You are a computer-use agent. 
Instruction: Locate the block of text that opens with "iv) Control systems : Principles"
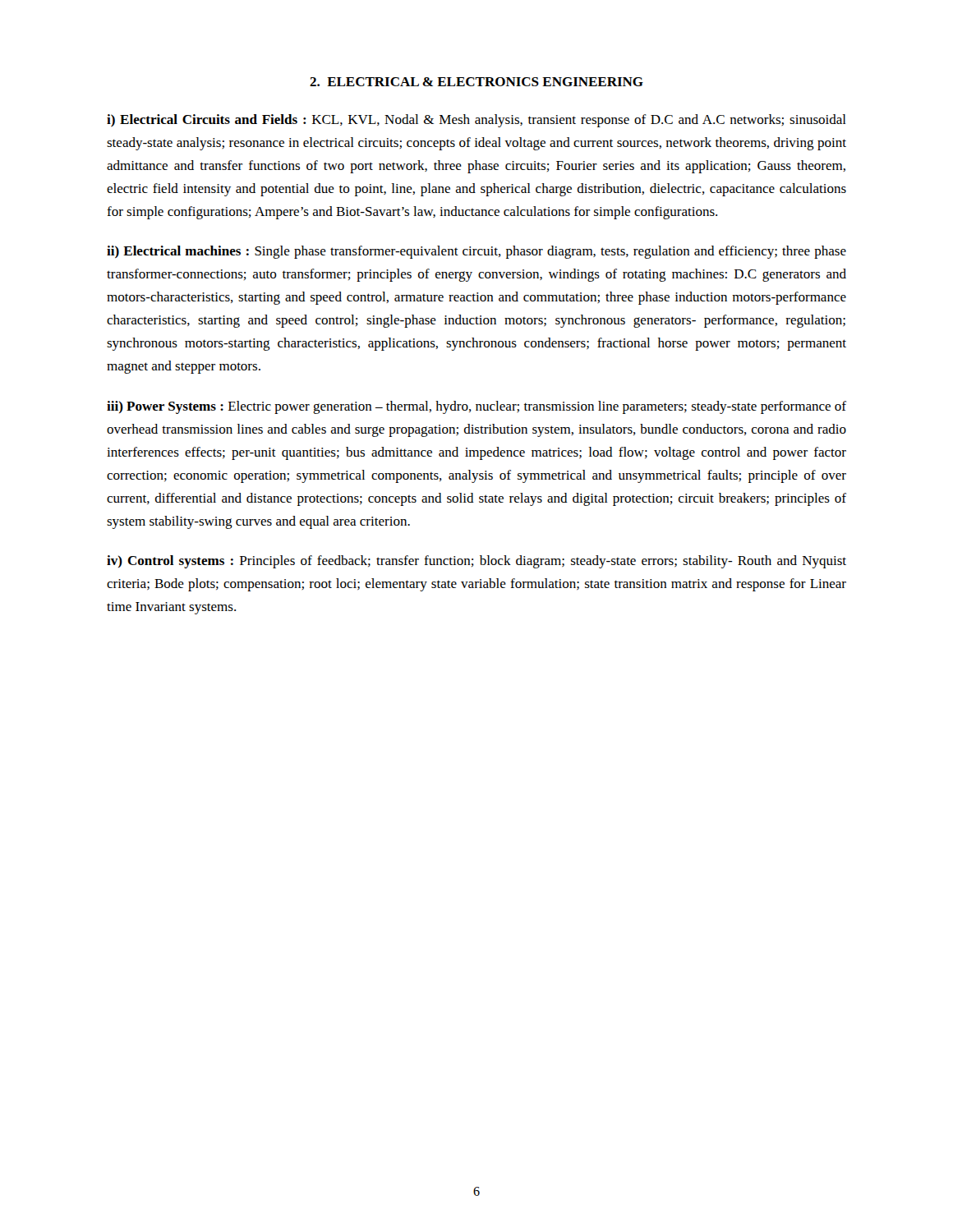point(476,583)
